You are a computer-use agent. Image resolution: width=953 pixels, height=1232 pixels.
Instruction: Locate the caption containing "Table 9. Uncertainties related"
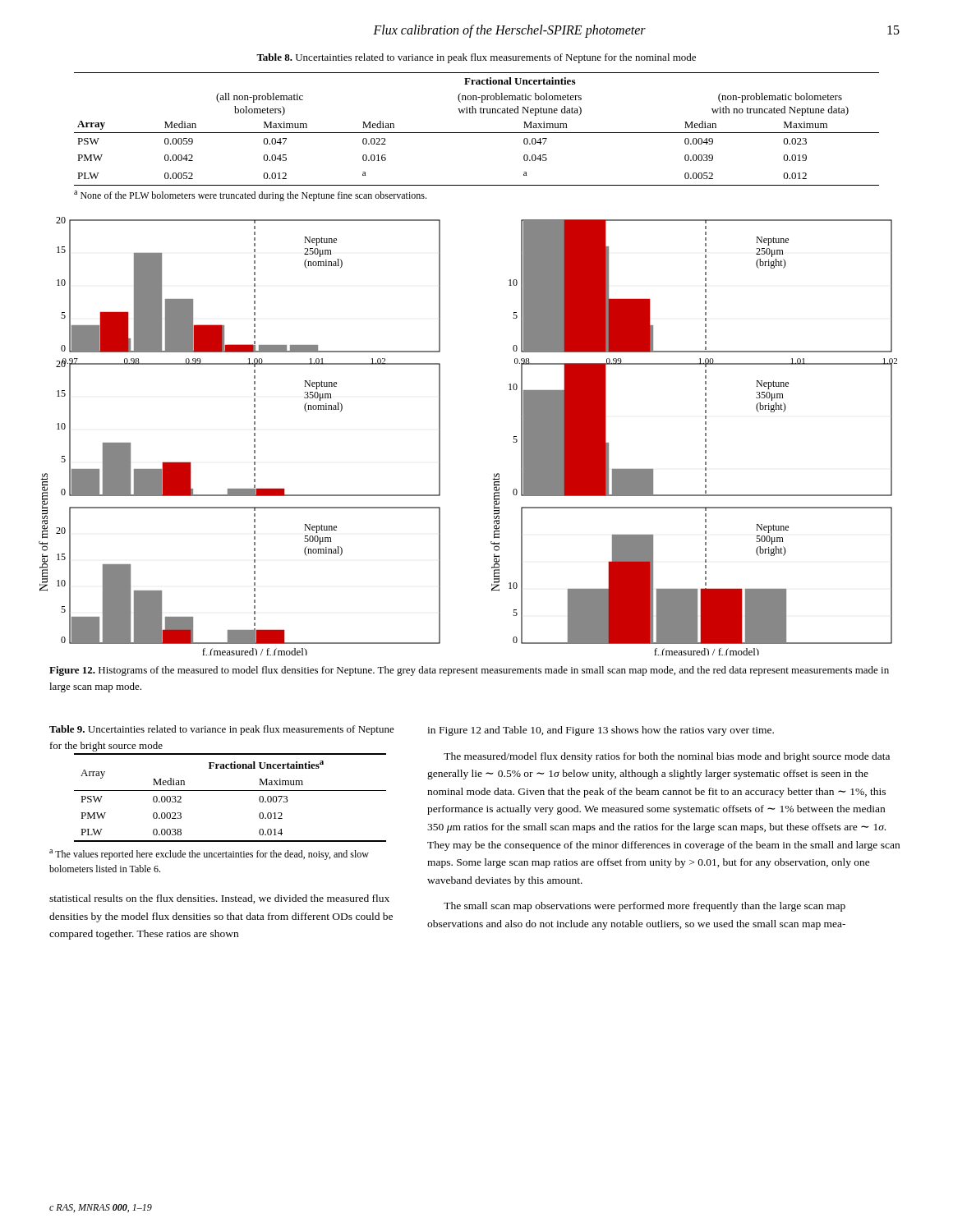pyautogui.click(x=222, y=737)
